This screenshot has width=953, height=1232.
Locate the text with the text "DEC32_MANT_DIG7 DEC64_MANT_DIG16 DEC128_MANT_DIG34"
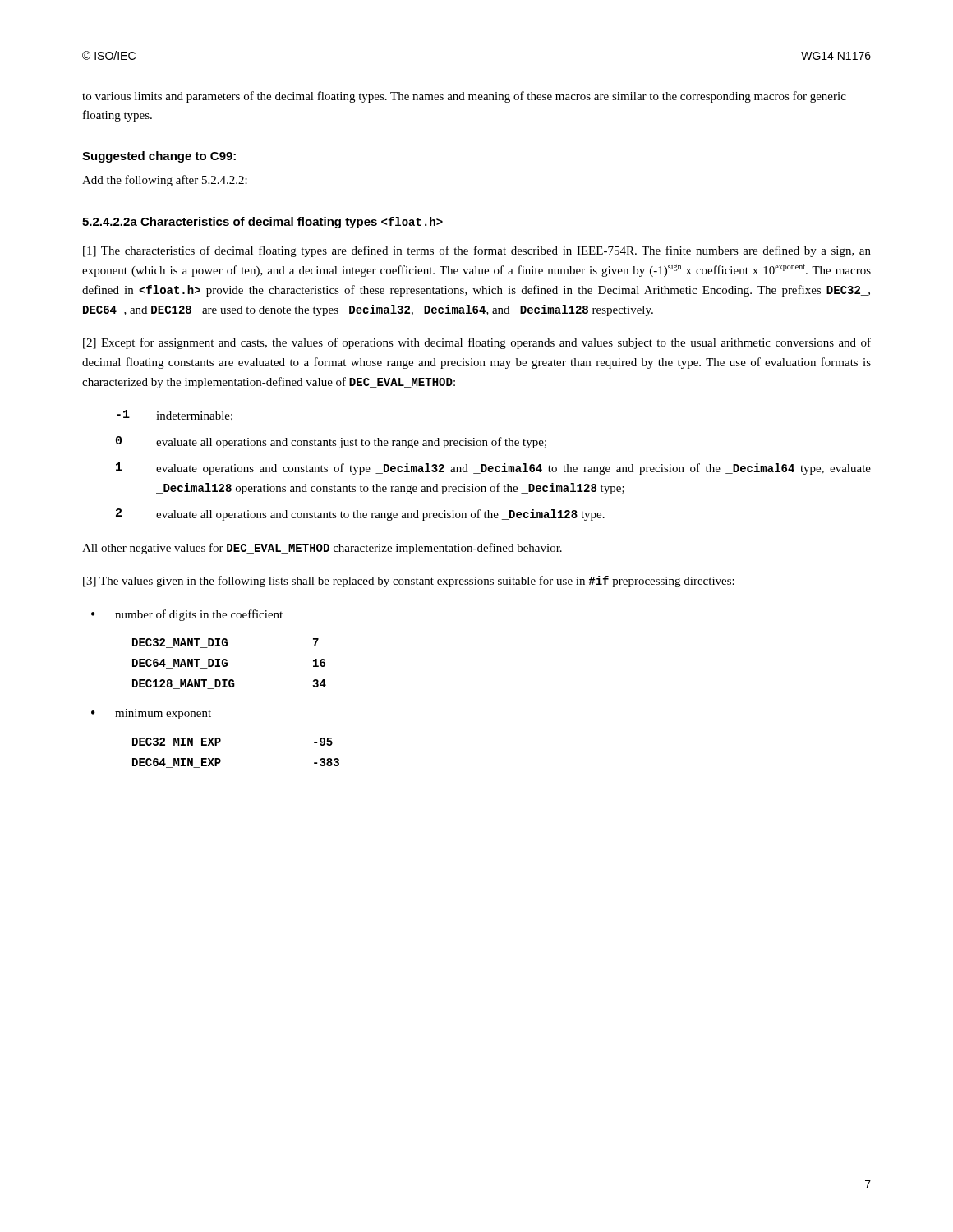226,643
